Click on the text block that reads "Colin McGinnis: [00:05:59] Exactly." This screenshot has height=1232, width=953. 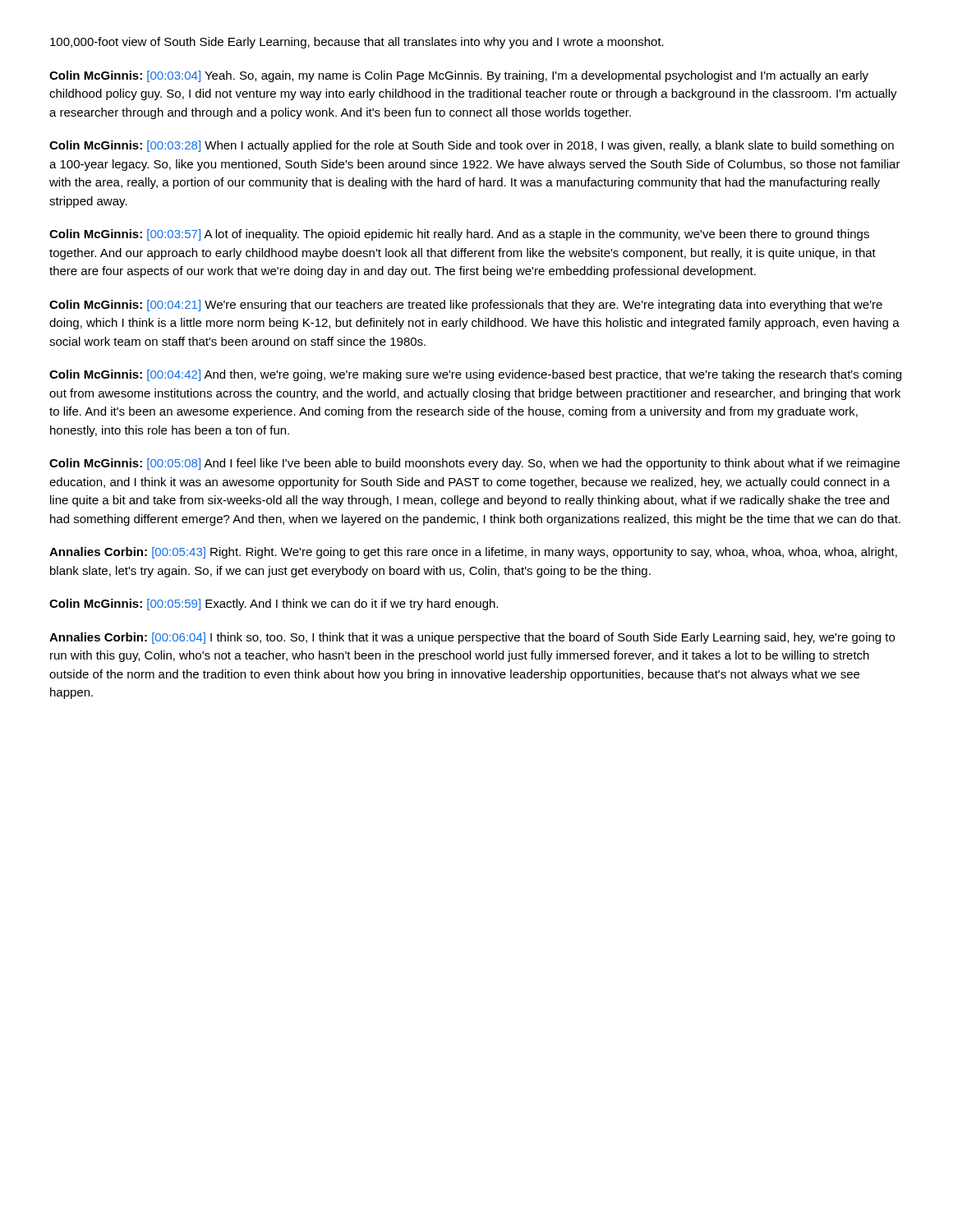[274, 603]
